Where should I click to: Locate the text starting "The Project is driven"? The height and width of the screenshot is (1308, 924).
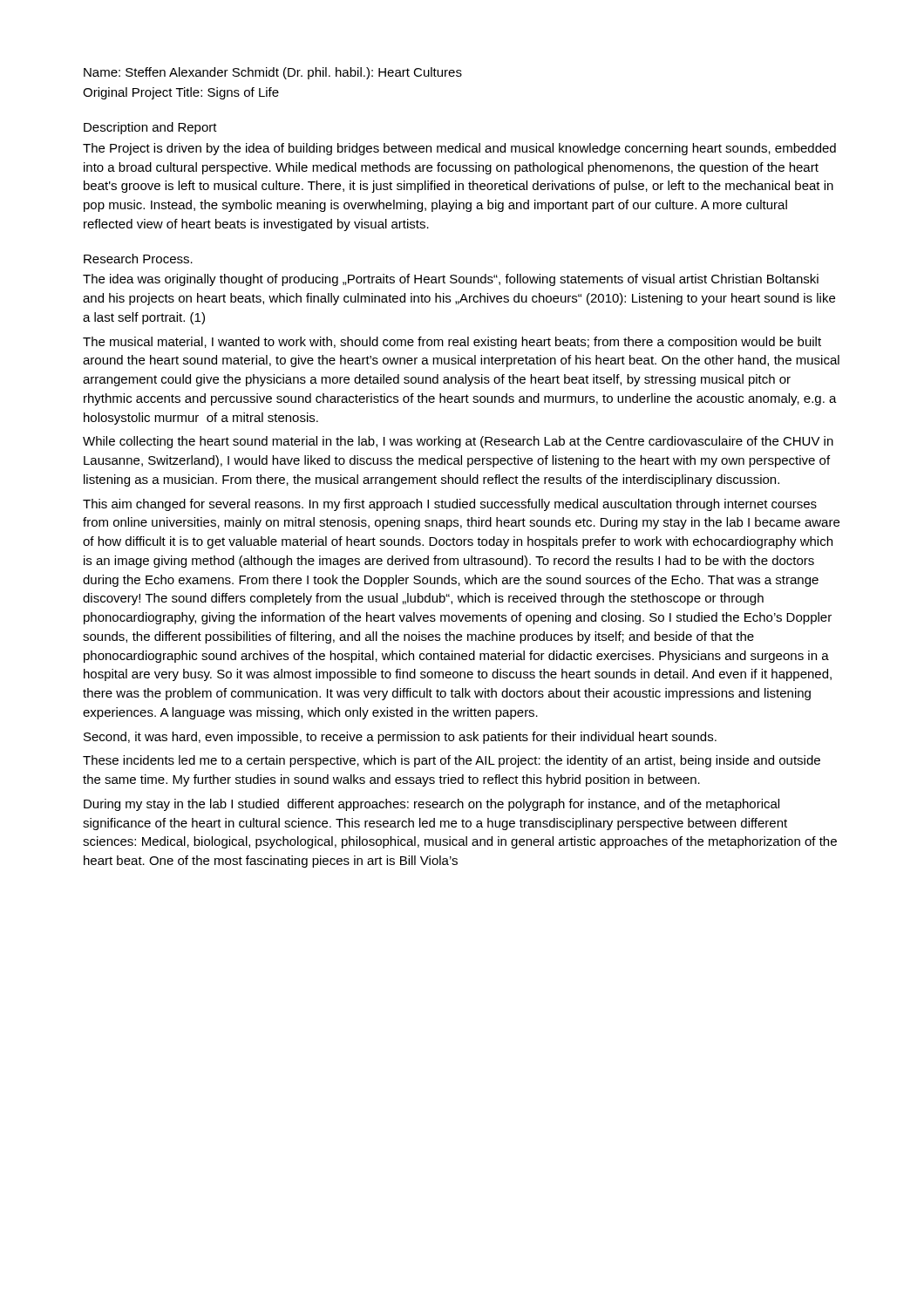(460, 186)
